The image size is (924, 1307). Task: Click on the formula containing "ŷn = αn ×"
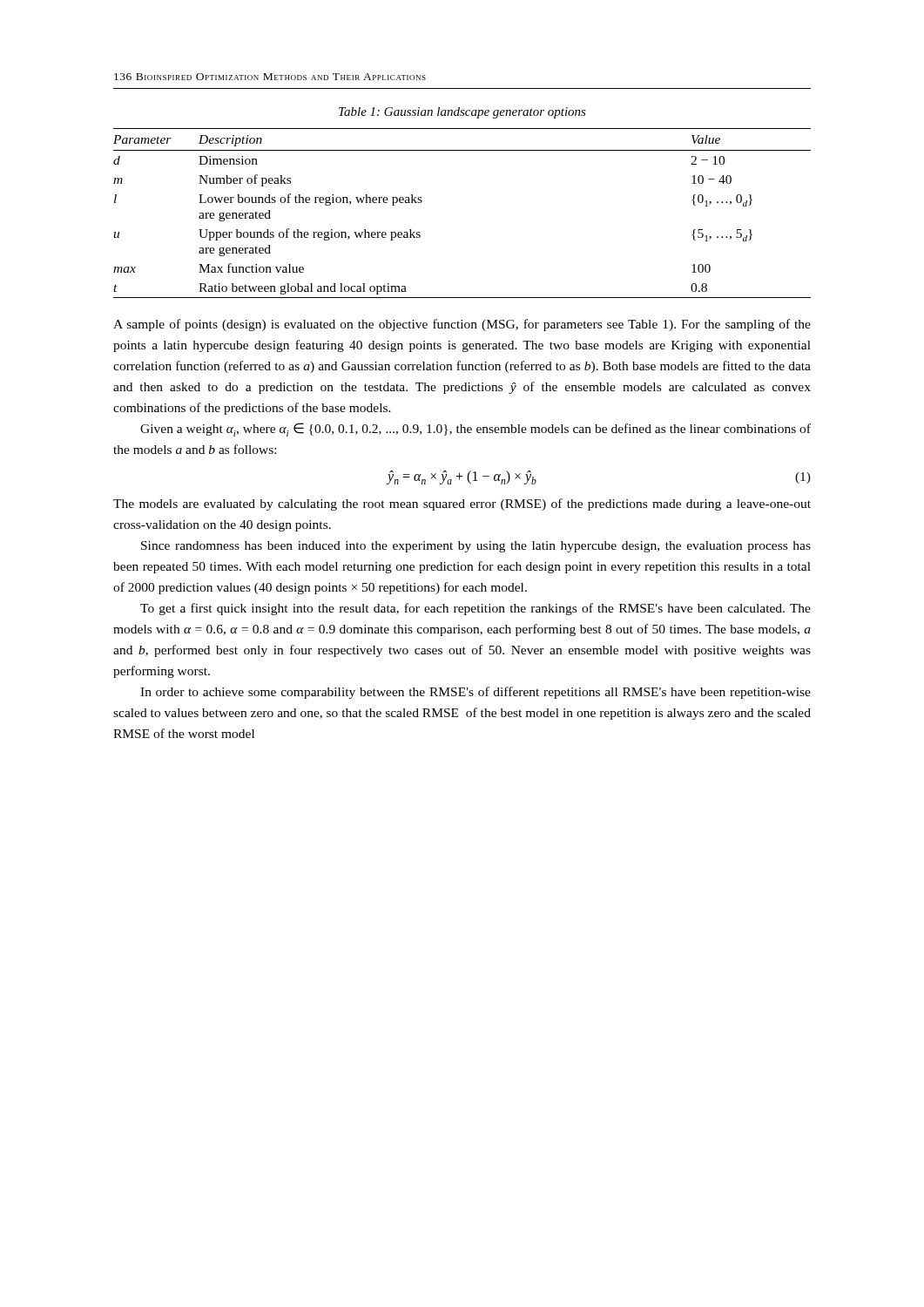click(459, 477)
